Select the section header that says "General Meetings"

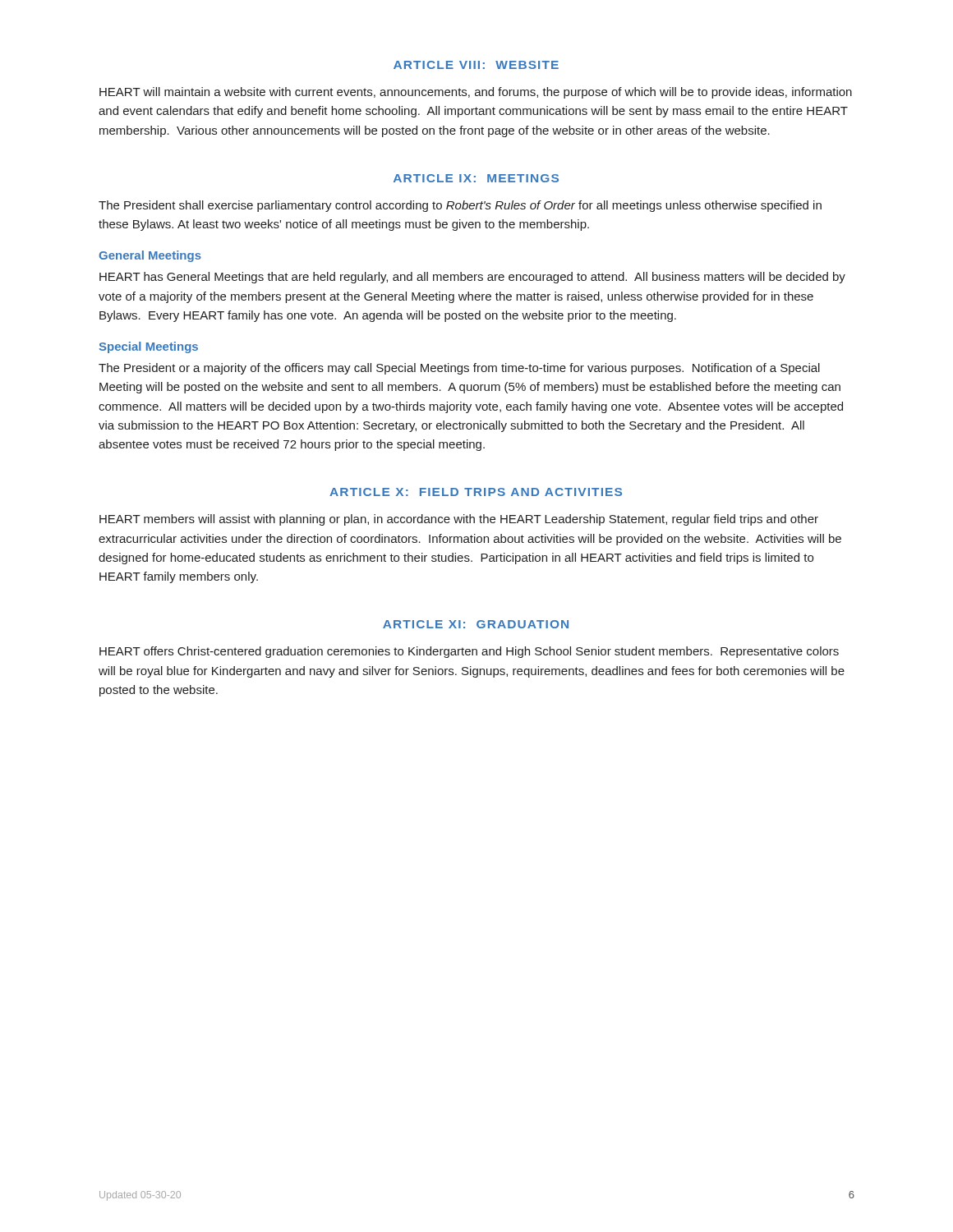click(150, 255)
